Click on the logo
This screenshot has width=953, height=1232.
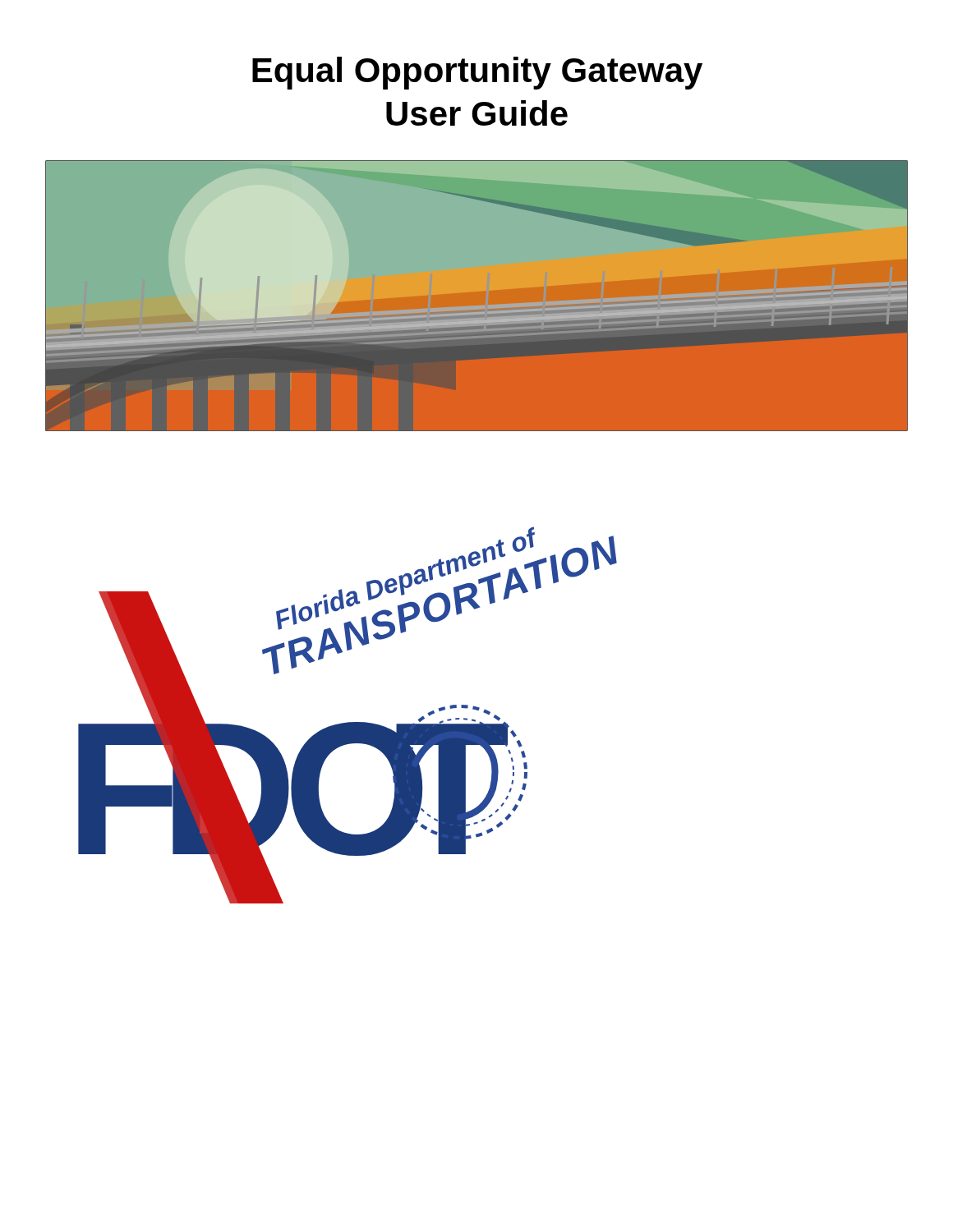tap(361, 747)
